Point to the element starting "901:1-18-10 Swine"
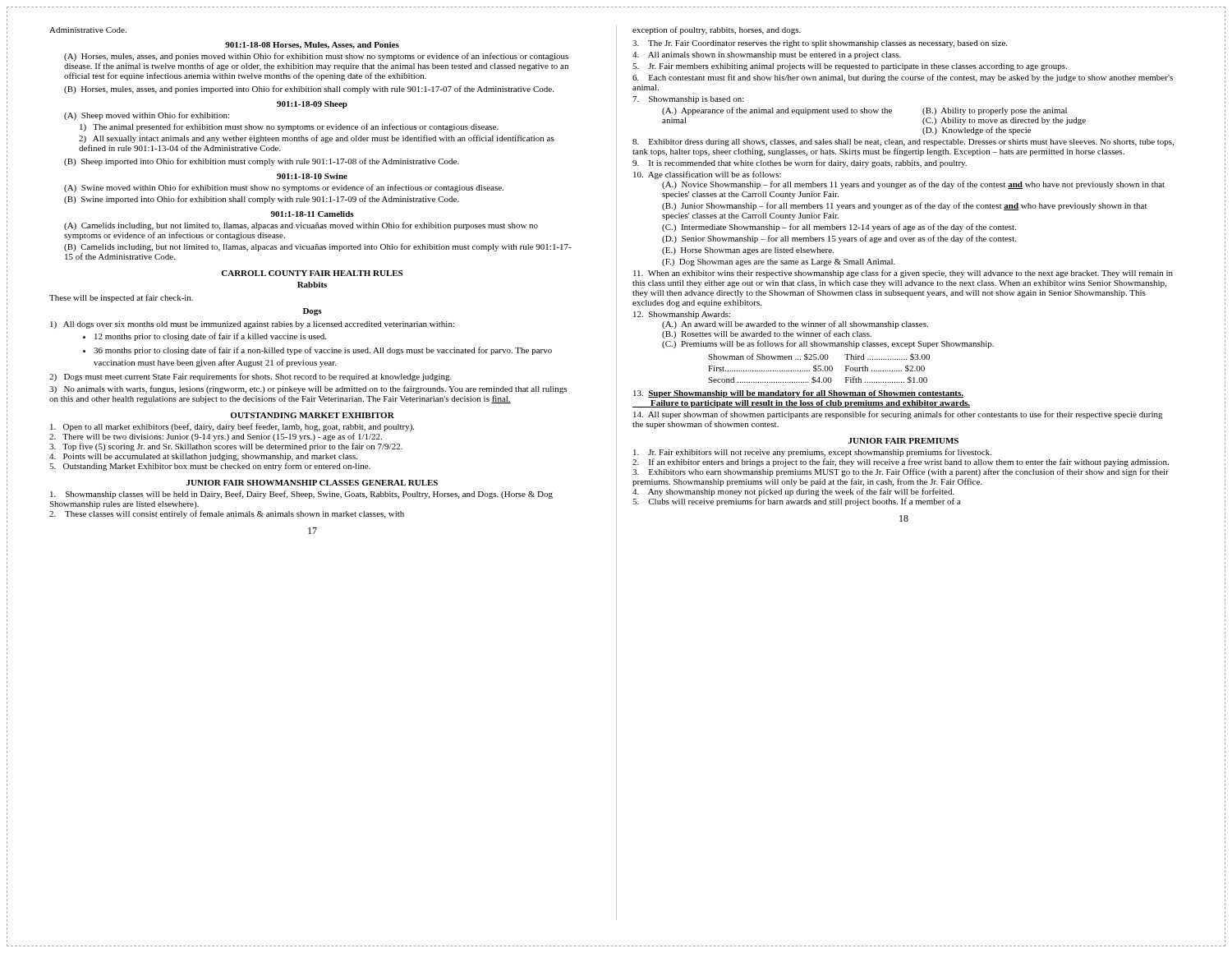Viewport: 1232px width, 953px height. click(312, 176)
